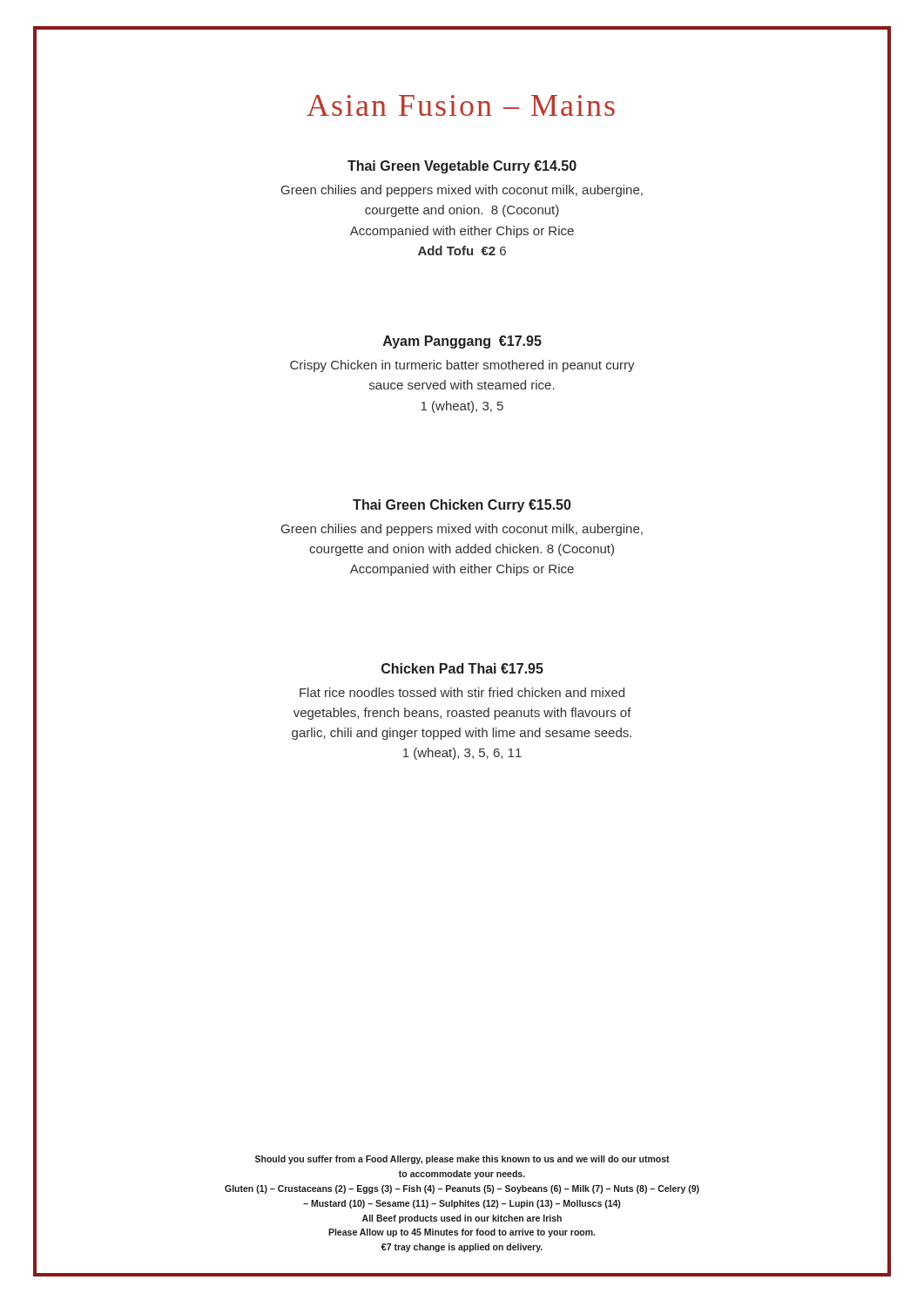Locate the text block starting "Chicken Pad Thai €17.95 Flat"
Screen dimensions: 1307x924
click(462, 712)
